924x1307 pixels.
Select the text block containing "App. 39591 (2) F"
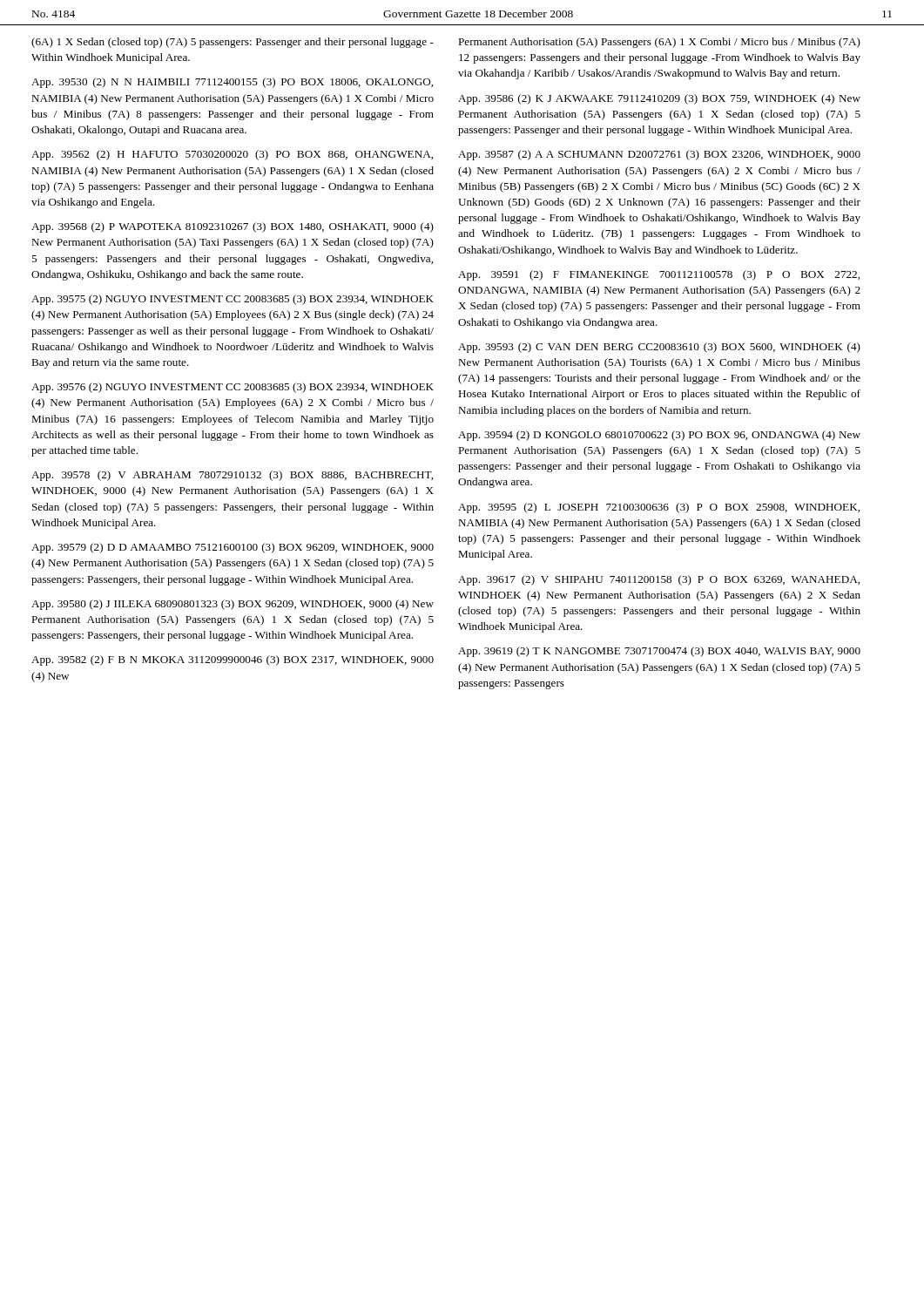(x=659, y=298)
